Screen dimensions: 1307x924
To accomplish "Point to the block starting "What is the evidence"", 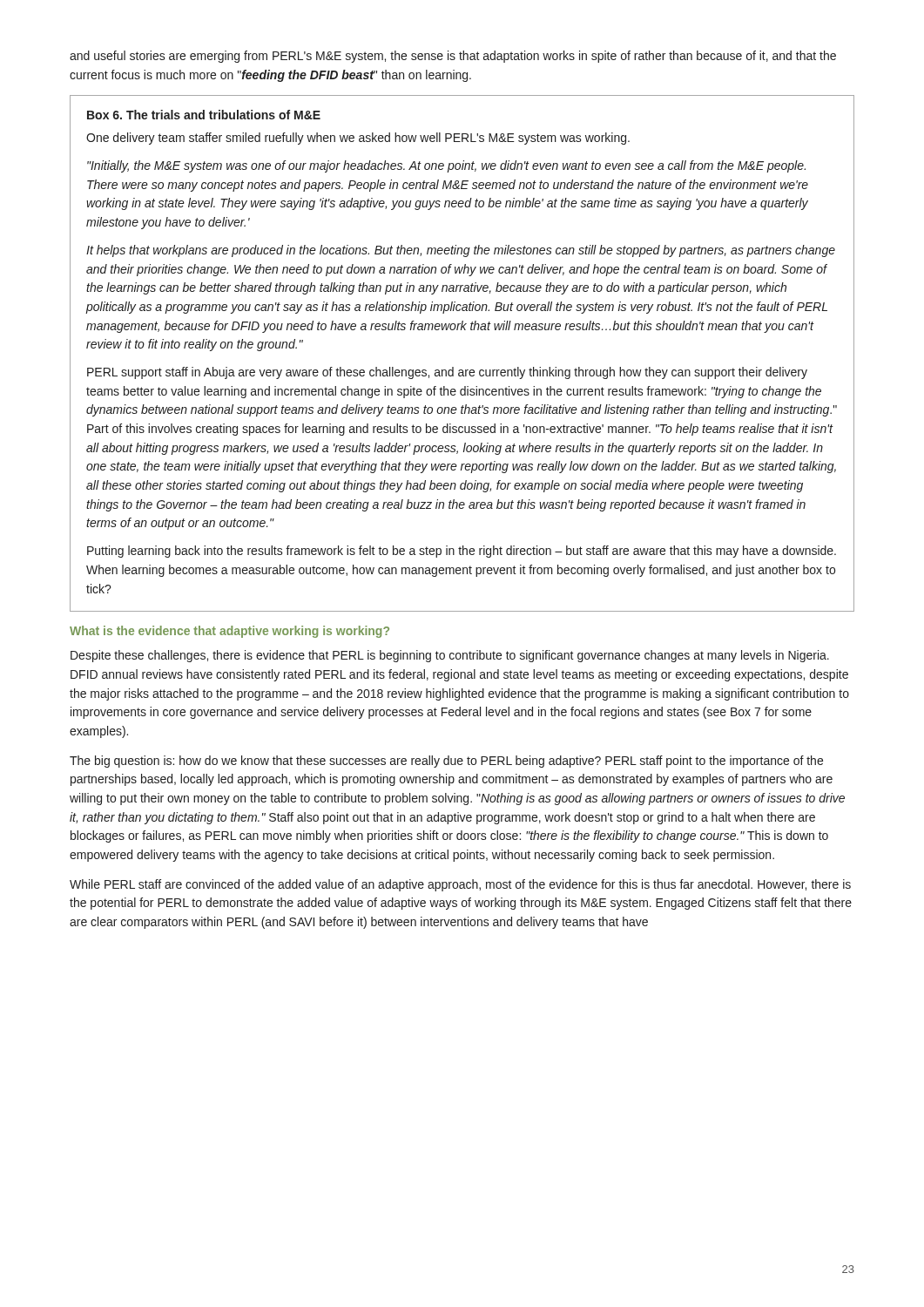I will coord(230,631).
